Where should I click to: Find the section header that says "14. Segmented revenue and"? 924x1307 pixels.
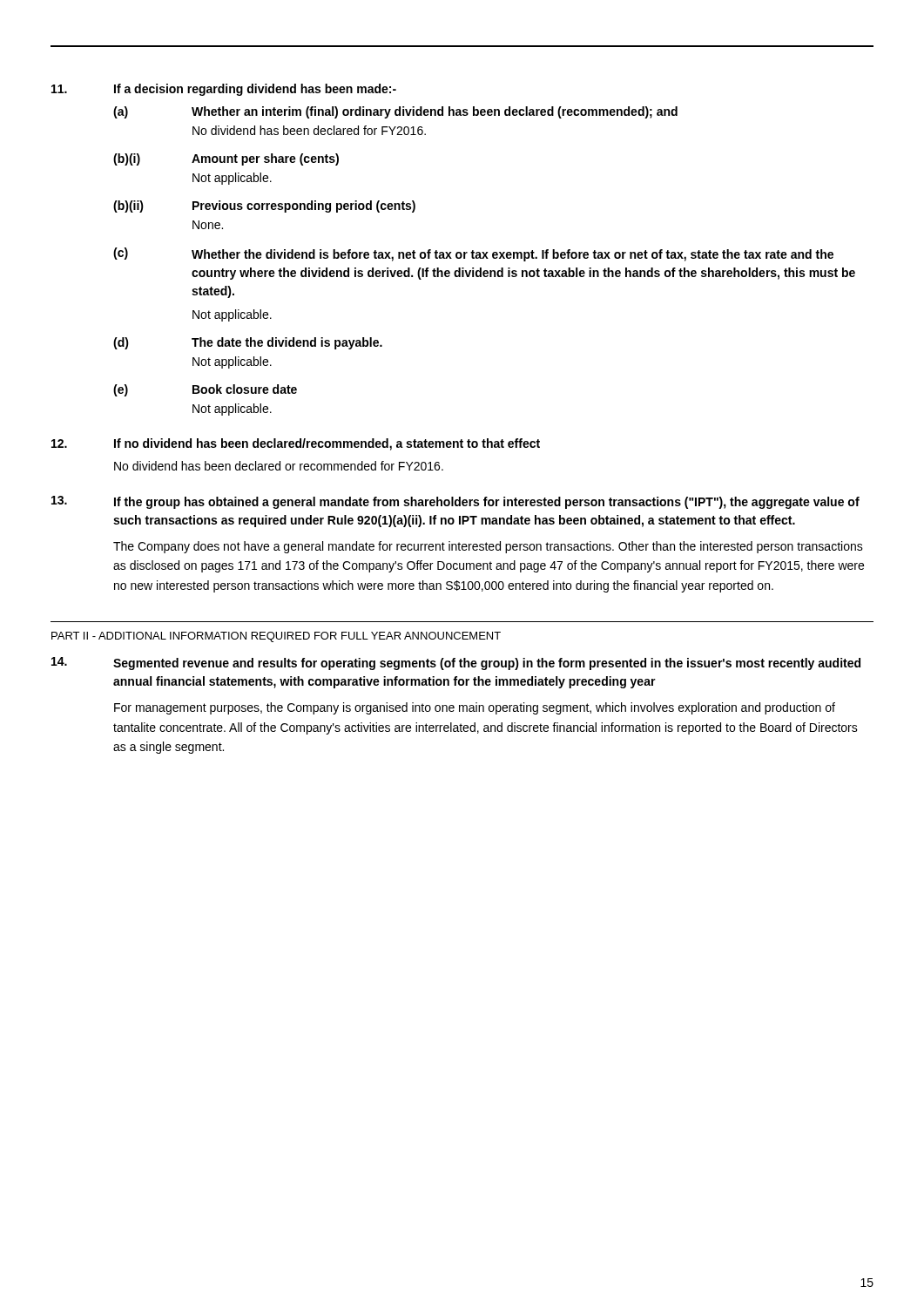[x=462, y=673]
